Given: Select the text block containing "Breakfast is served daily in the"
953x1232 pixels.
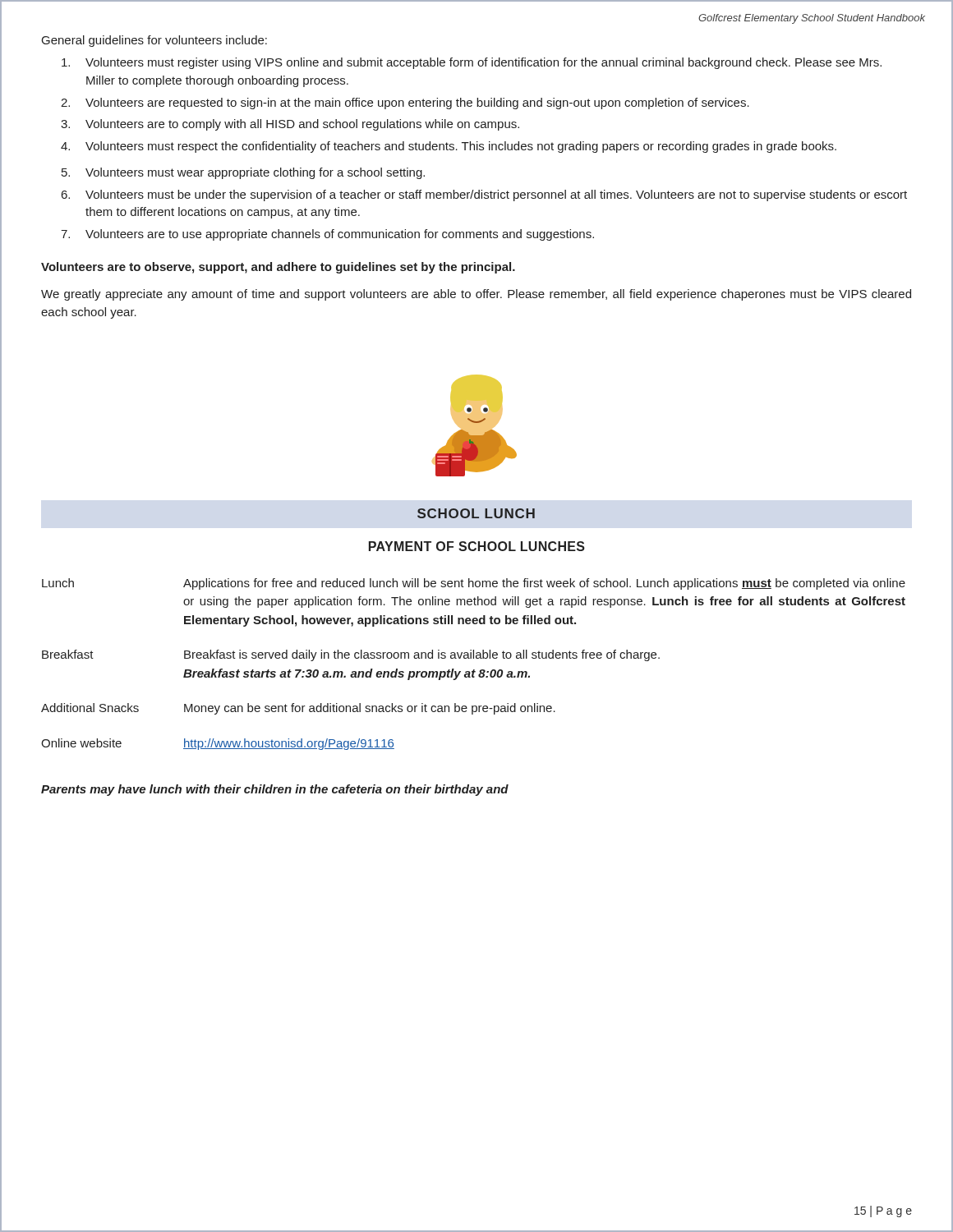Looking at the screenshot, I should coord(422,664).
